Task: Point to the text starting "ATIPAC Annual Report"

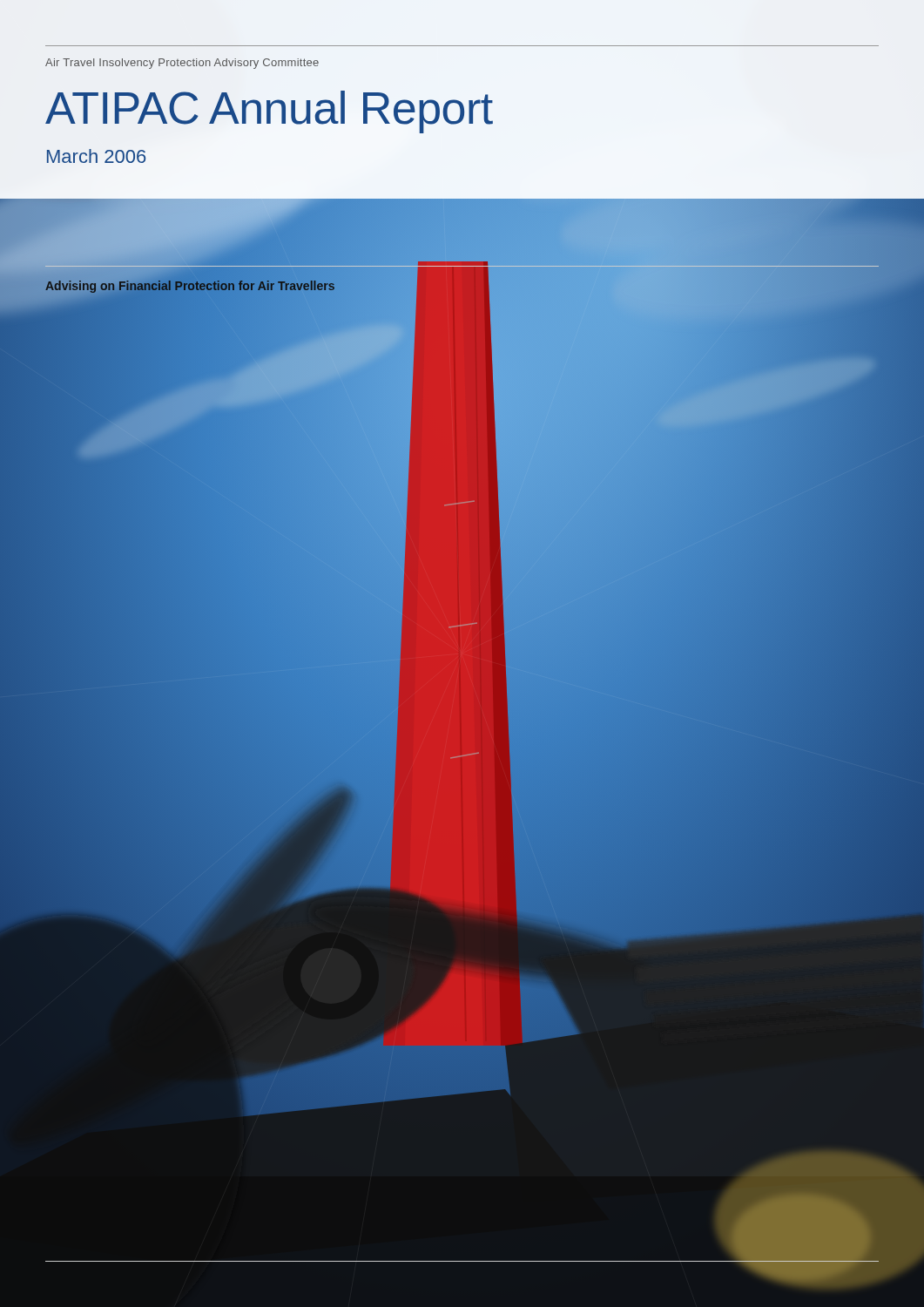Action: click(x=269, y=108)
